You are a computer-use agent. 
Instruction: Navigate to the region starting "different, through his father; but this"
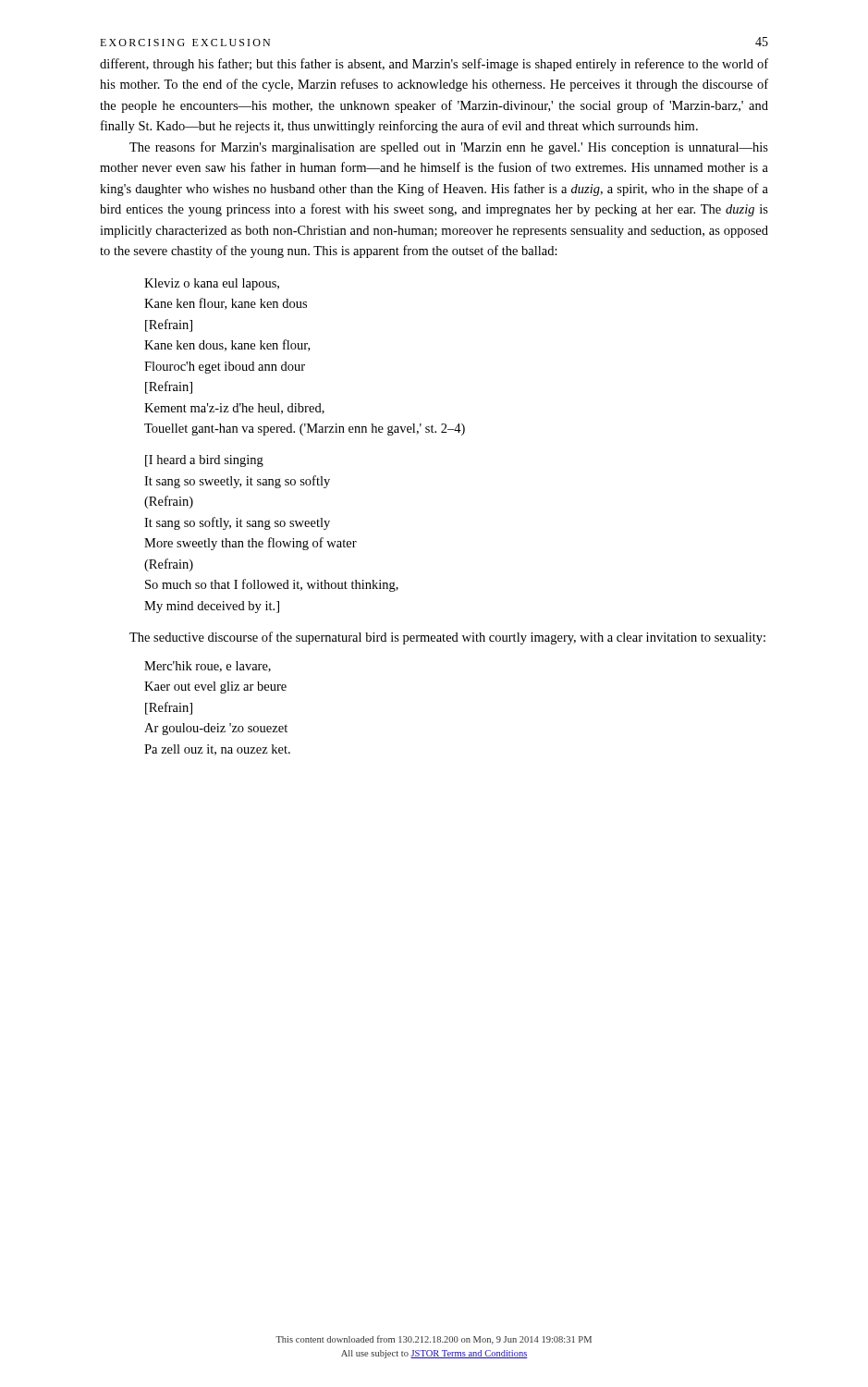pyautogui.click(x=434, y=95)
